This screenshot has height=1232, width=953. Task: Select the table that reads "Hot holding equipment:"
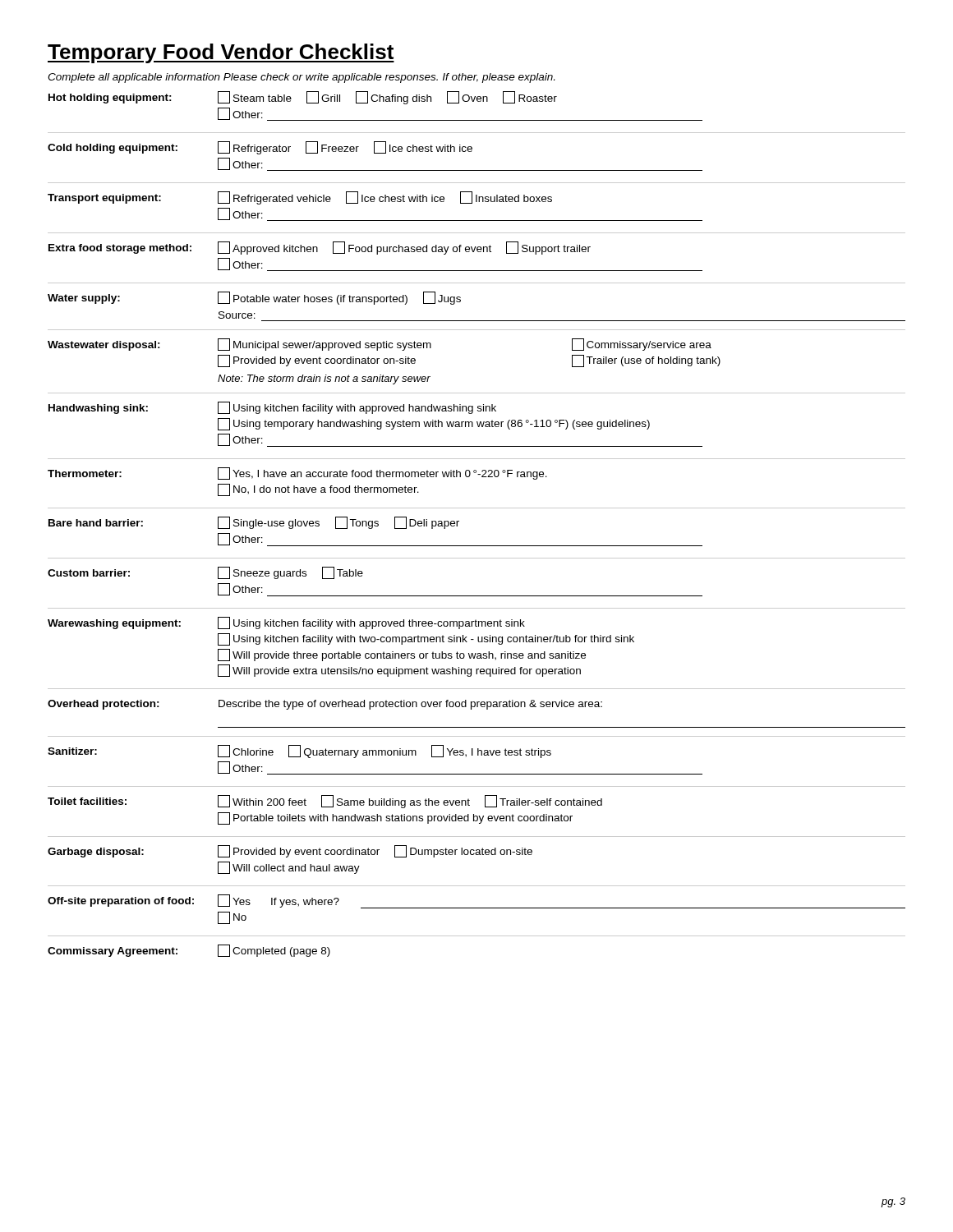(476, 526)
